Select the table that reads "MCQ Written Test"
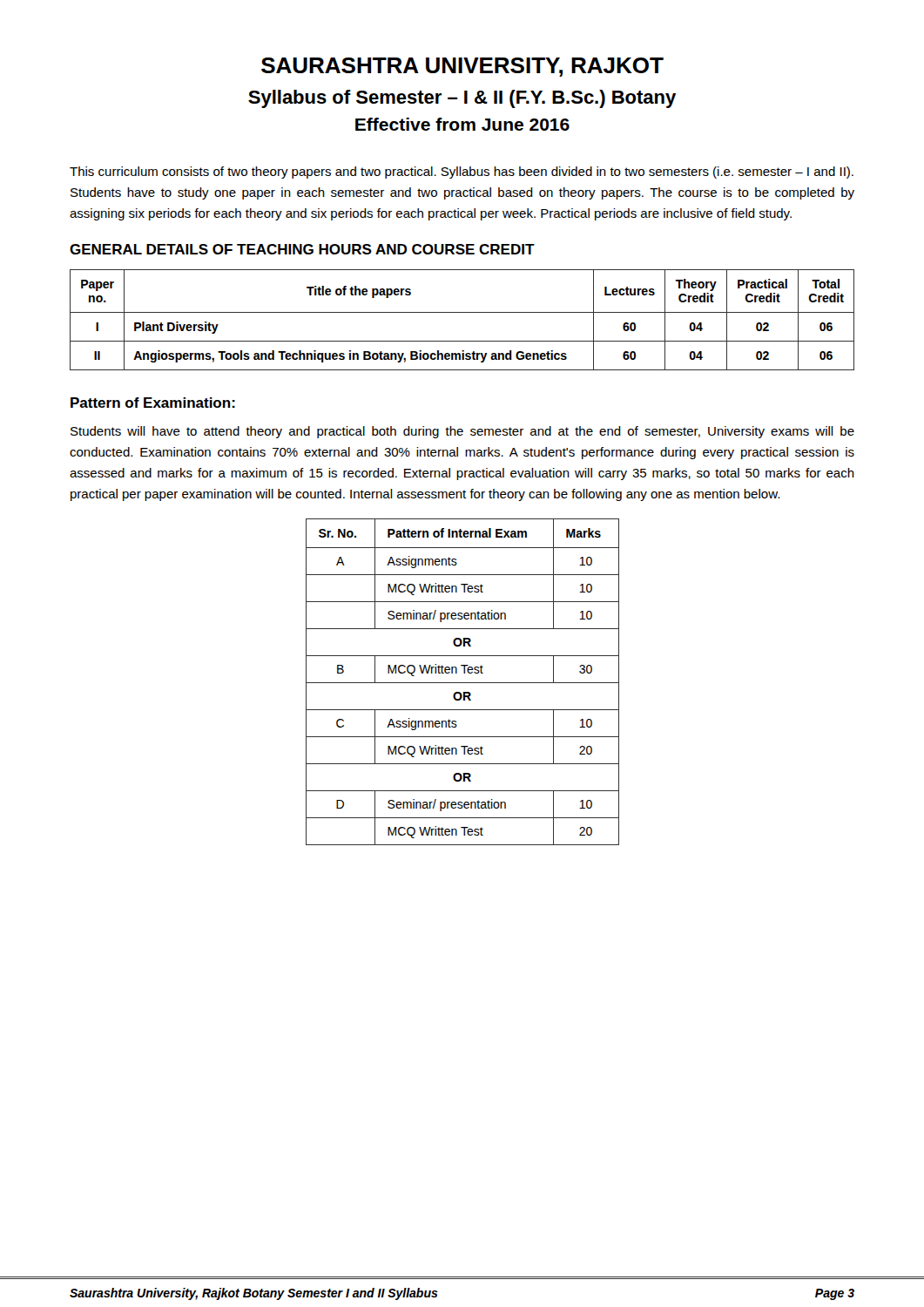The width and height of the screenshot is (924, 1307). (x=462, y=682)
